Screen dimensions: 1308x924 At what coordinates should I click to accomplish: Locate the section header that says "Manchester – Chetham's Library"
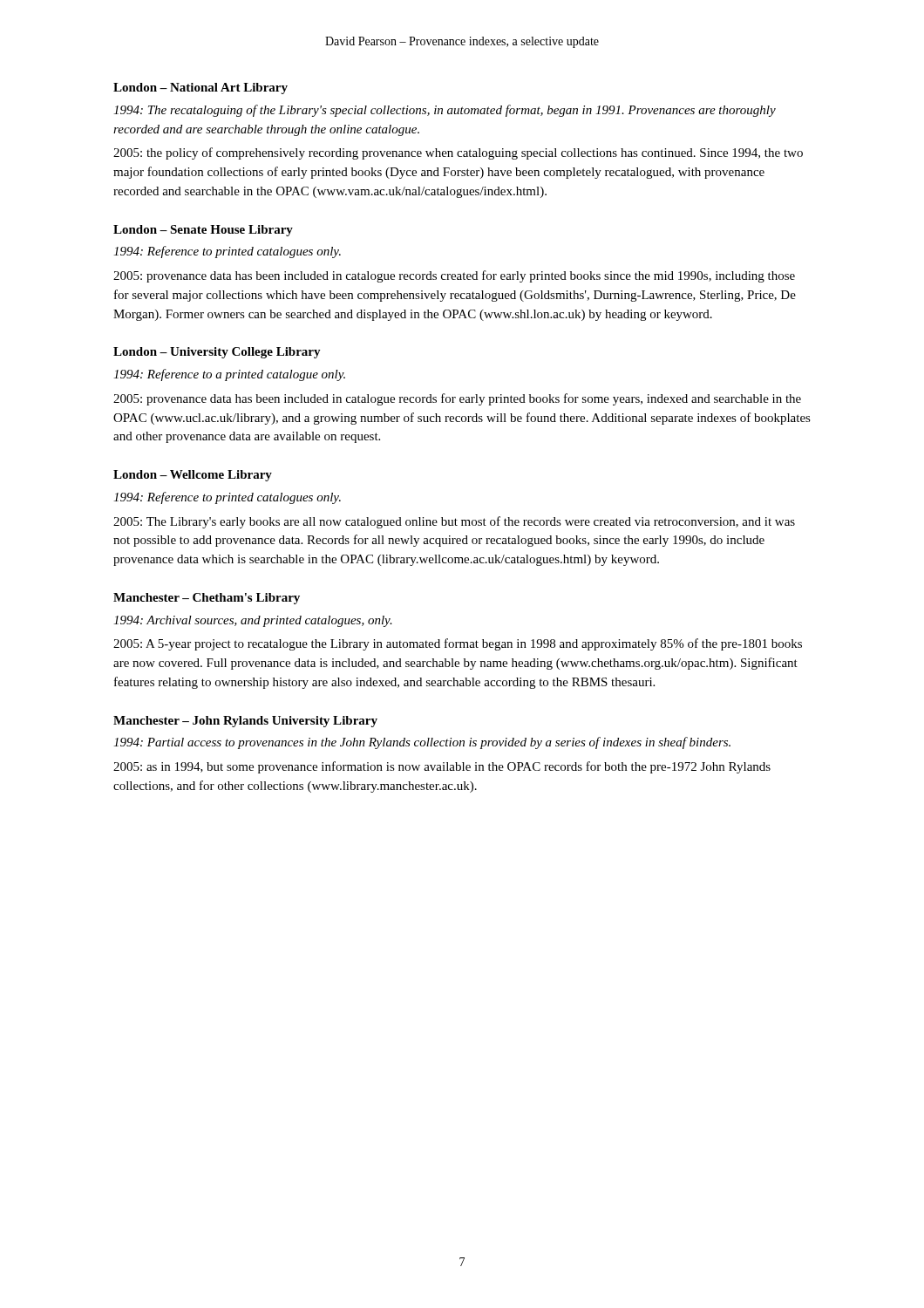click(207, 597)
